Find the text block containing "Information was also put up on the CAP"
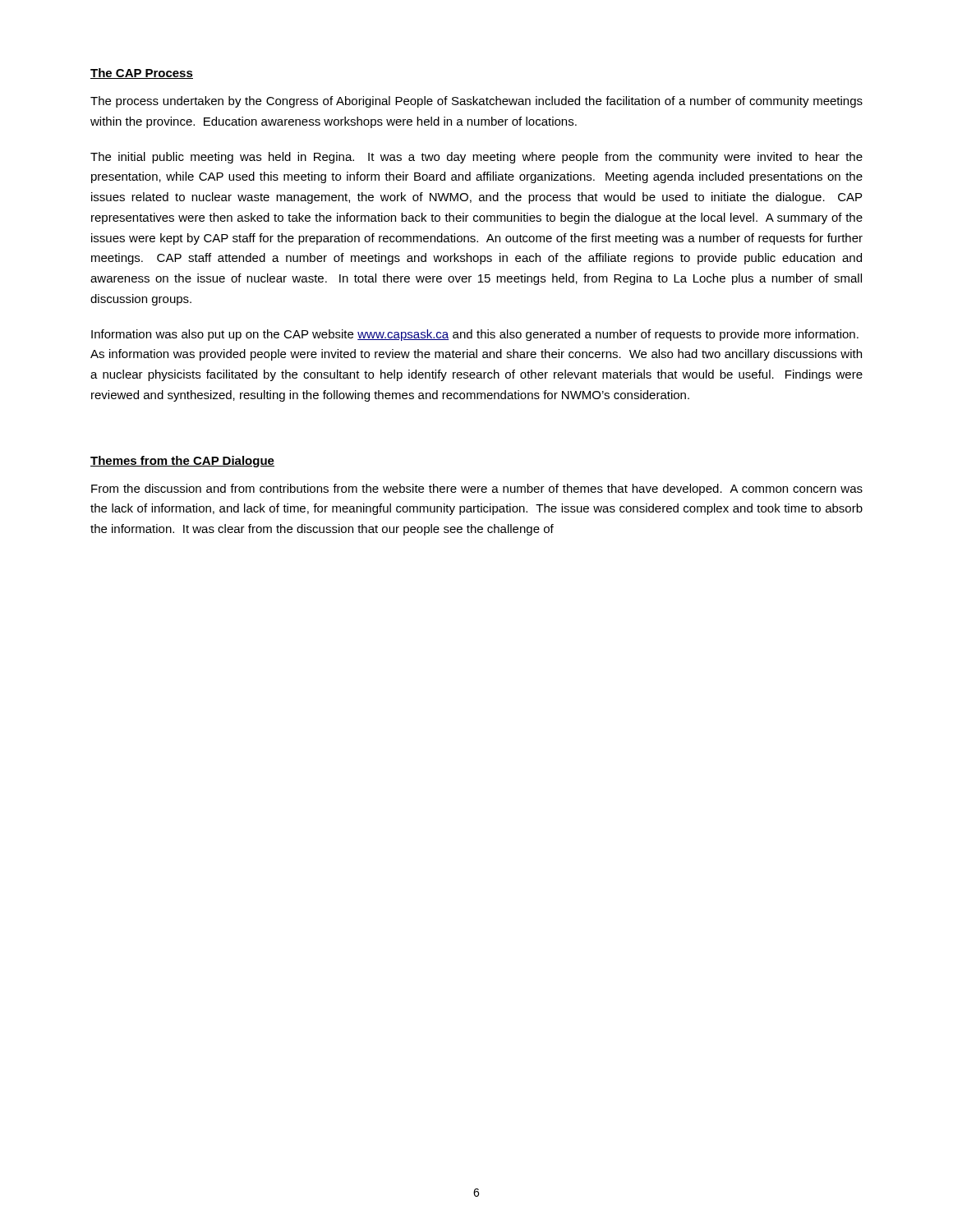This screenshot has width=953, height=1232. point(476,364)
